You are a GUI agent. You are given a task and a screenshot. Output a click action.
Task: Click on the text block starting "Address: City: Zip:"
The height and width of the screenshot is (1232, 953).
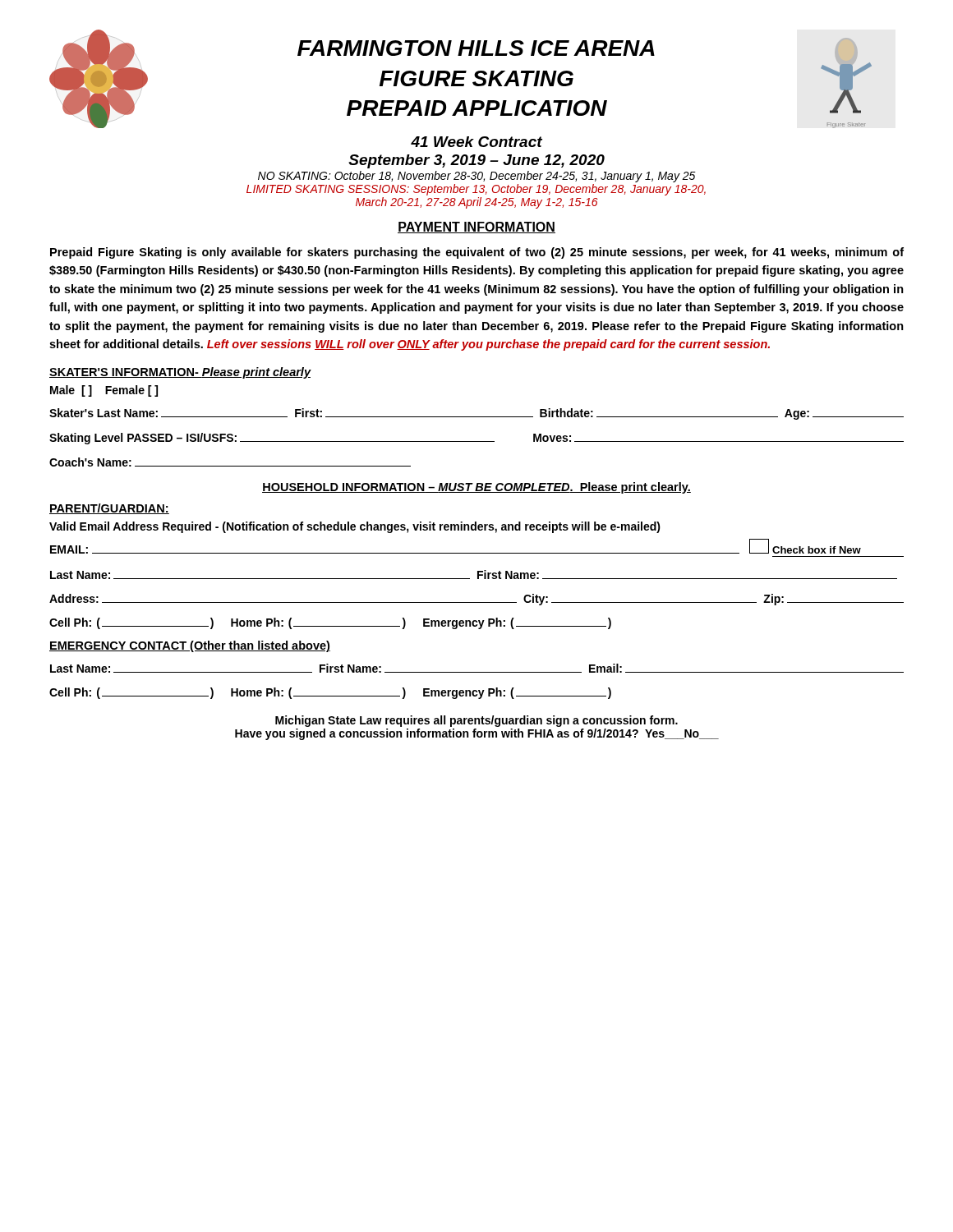click(x=476, y=596)
